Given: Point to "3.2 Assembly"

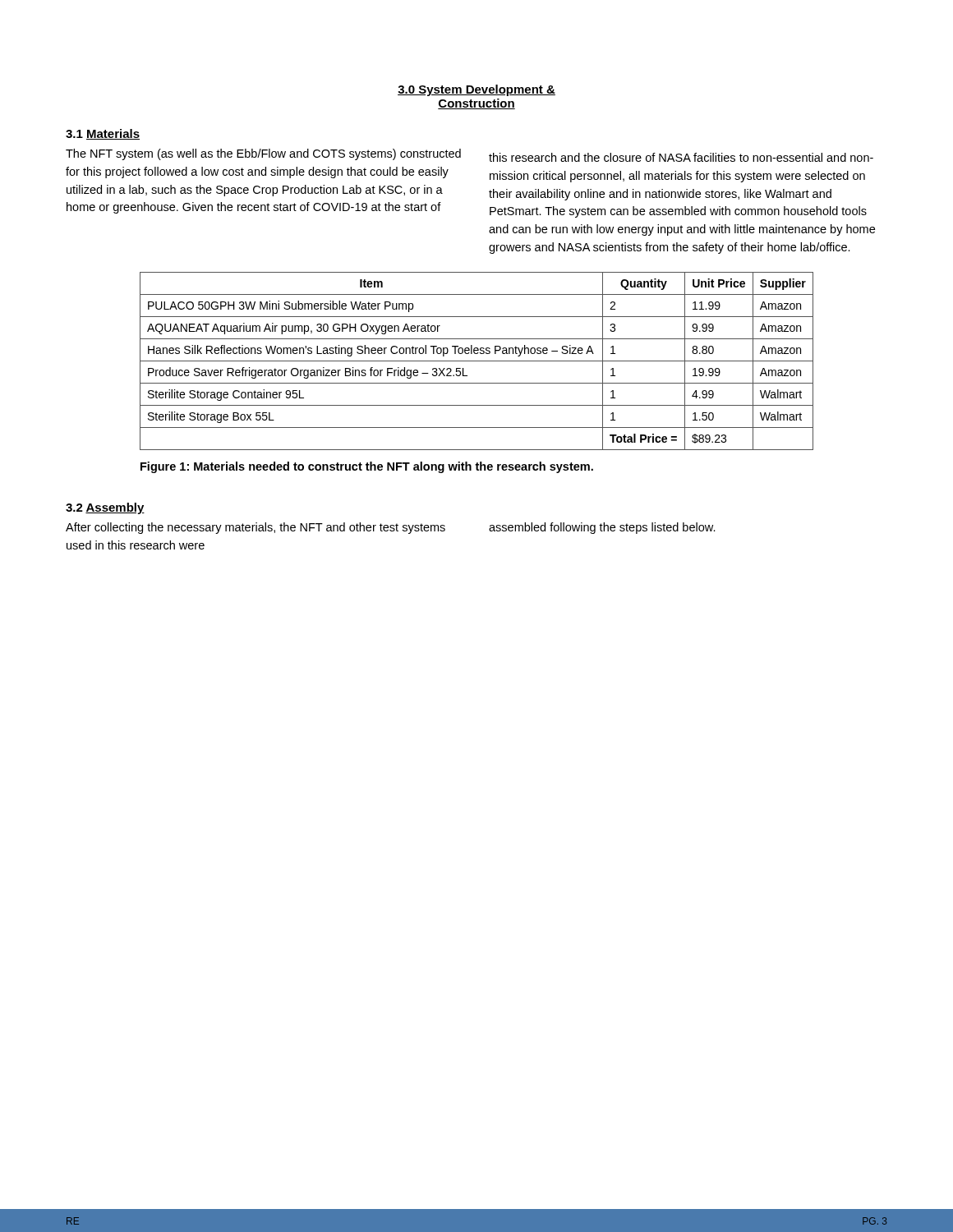Looking at the screenshot, I should click(105, 507).
